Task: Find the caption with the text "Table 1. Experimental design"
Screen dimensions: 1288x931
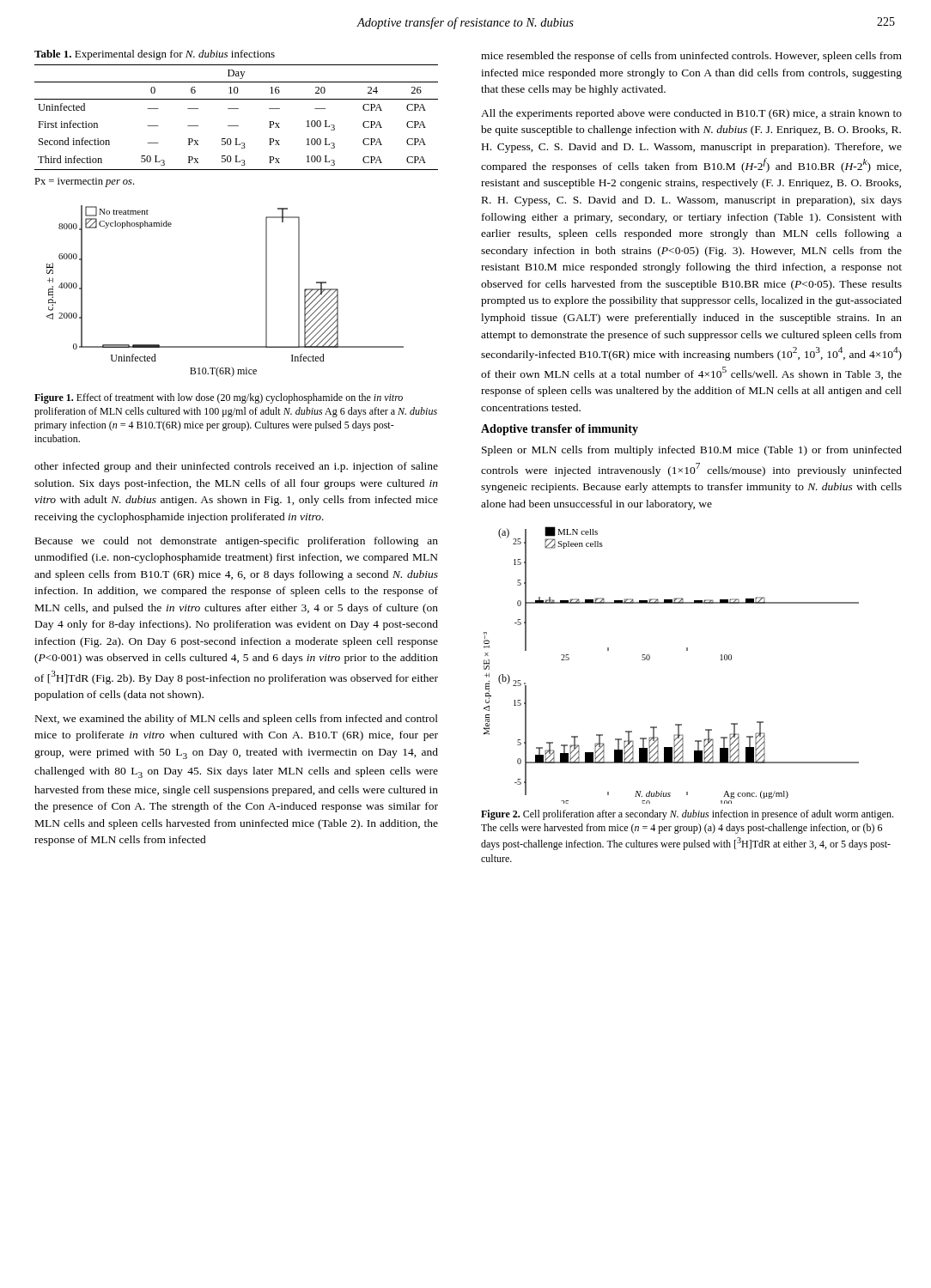Action: (155, 54)
